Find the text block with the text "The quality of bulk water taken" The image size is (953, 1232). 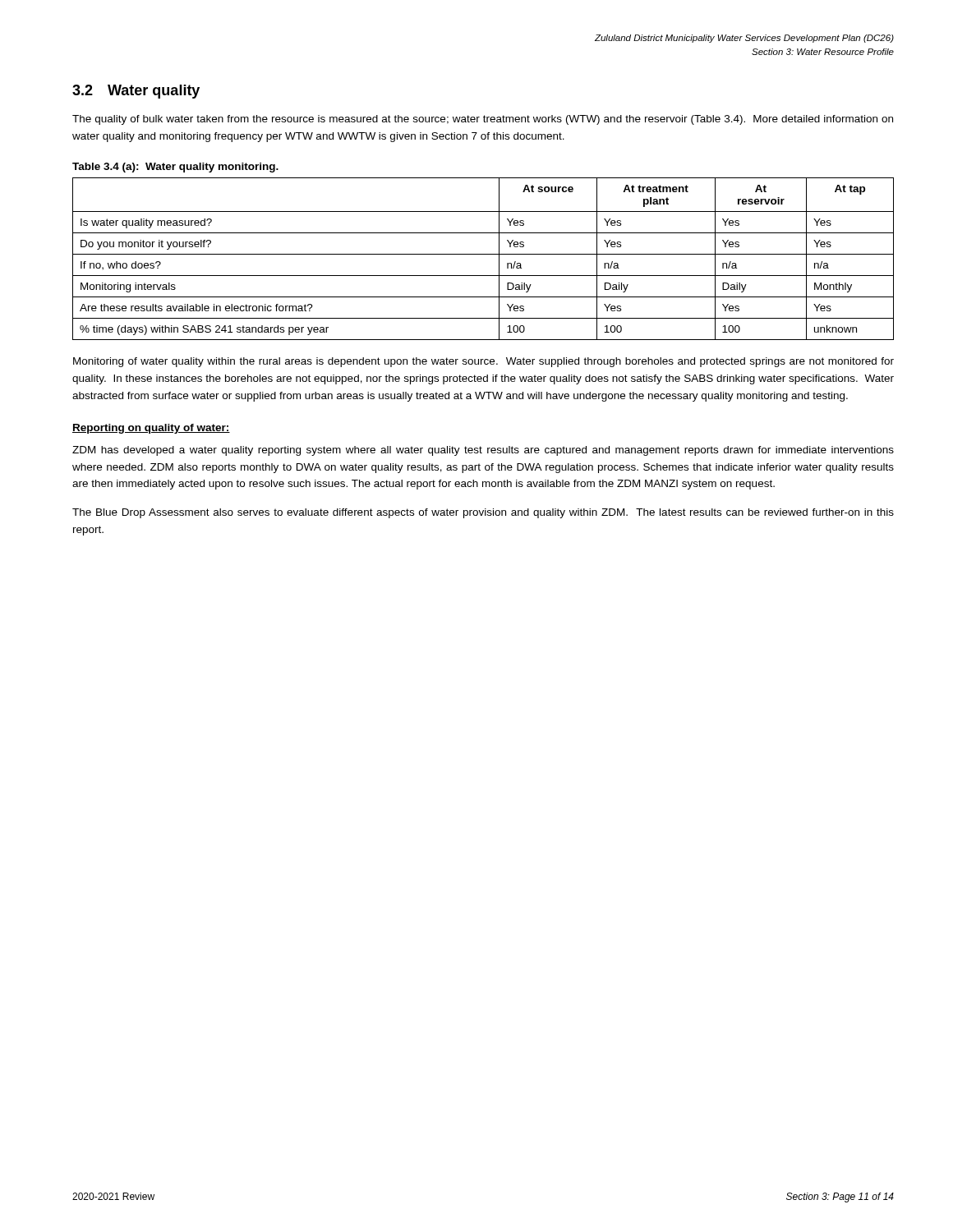pos(483,127)
